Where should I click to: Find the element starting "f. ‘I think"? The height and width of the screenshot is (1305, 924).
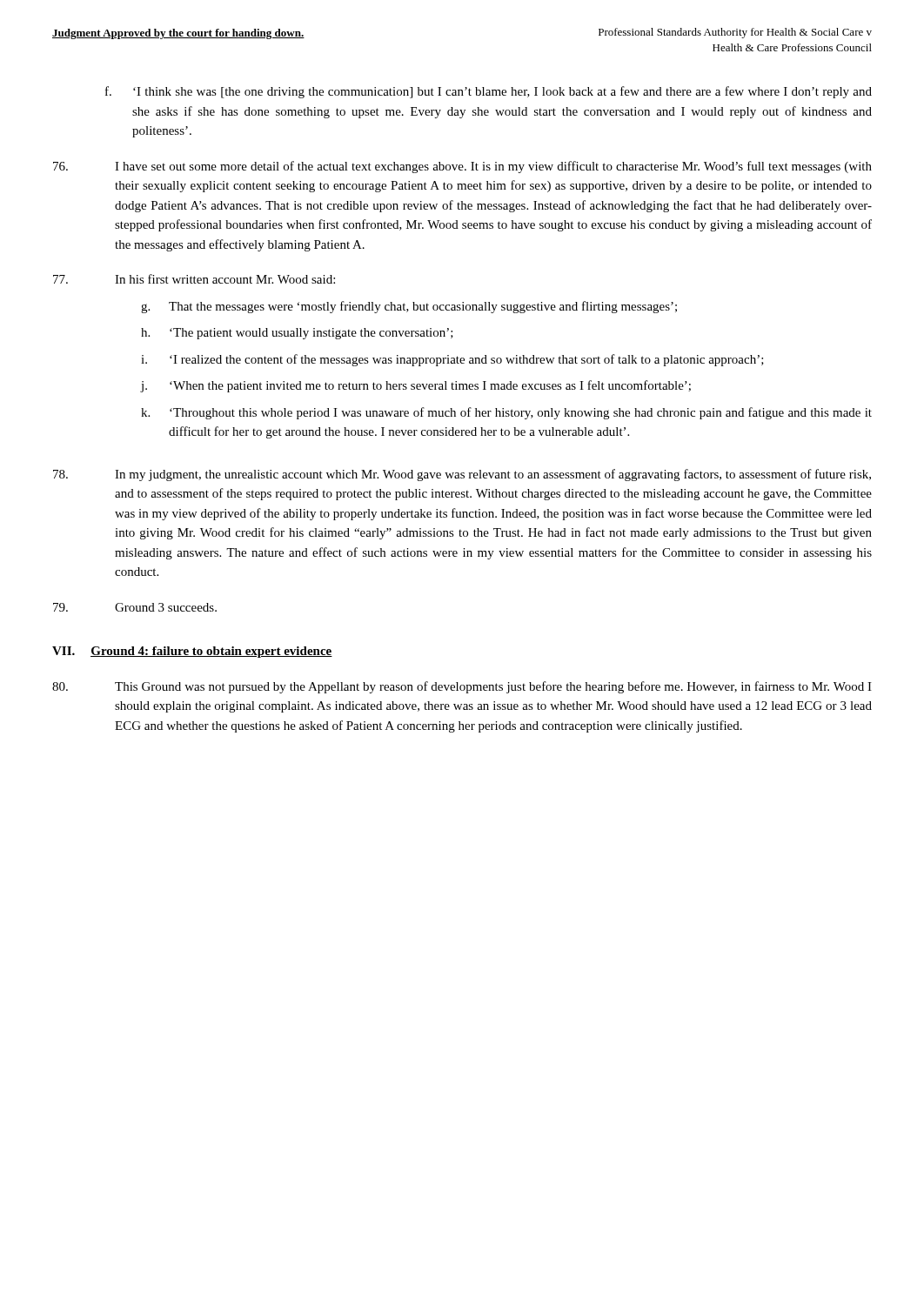[488, 111]
